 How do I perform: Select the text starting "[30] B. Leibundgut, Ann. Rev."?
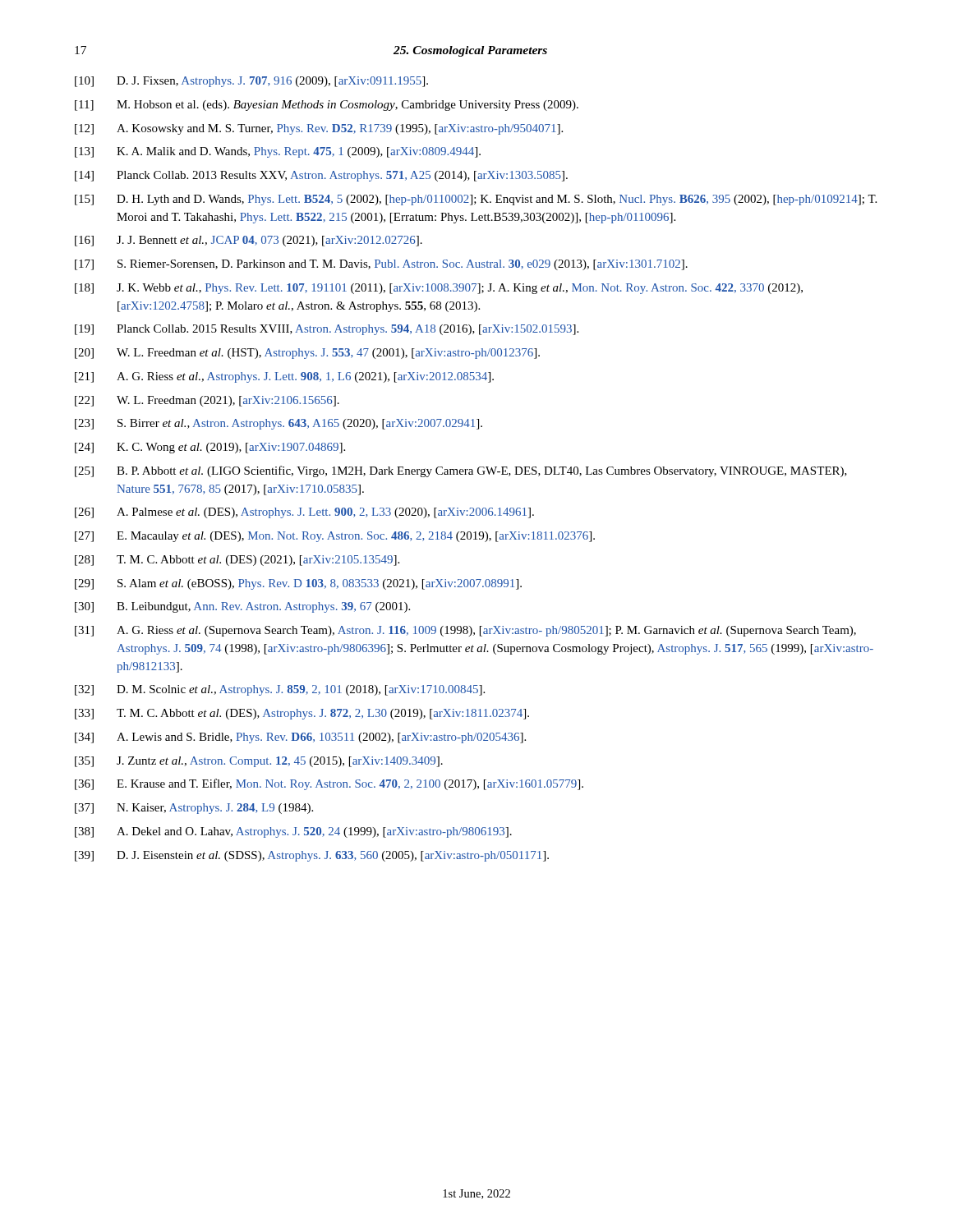(x=242, y=607)
